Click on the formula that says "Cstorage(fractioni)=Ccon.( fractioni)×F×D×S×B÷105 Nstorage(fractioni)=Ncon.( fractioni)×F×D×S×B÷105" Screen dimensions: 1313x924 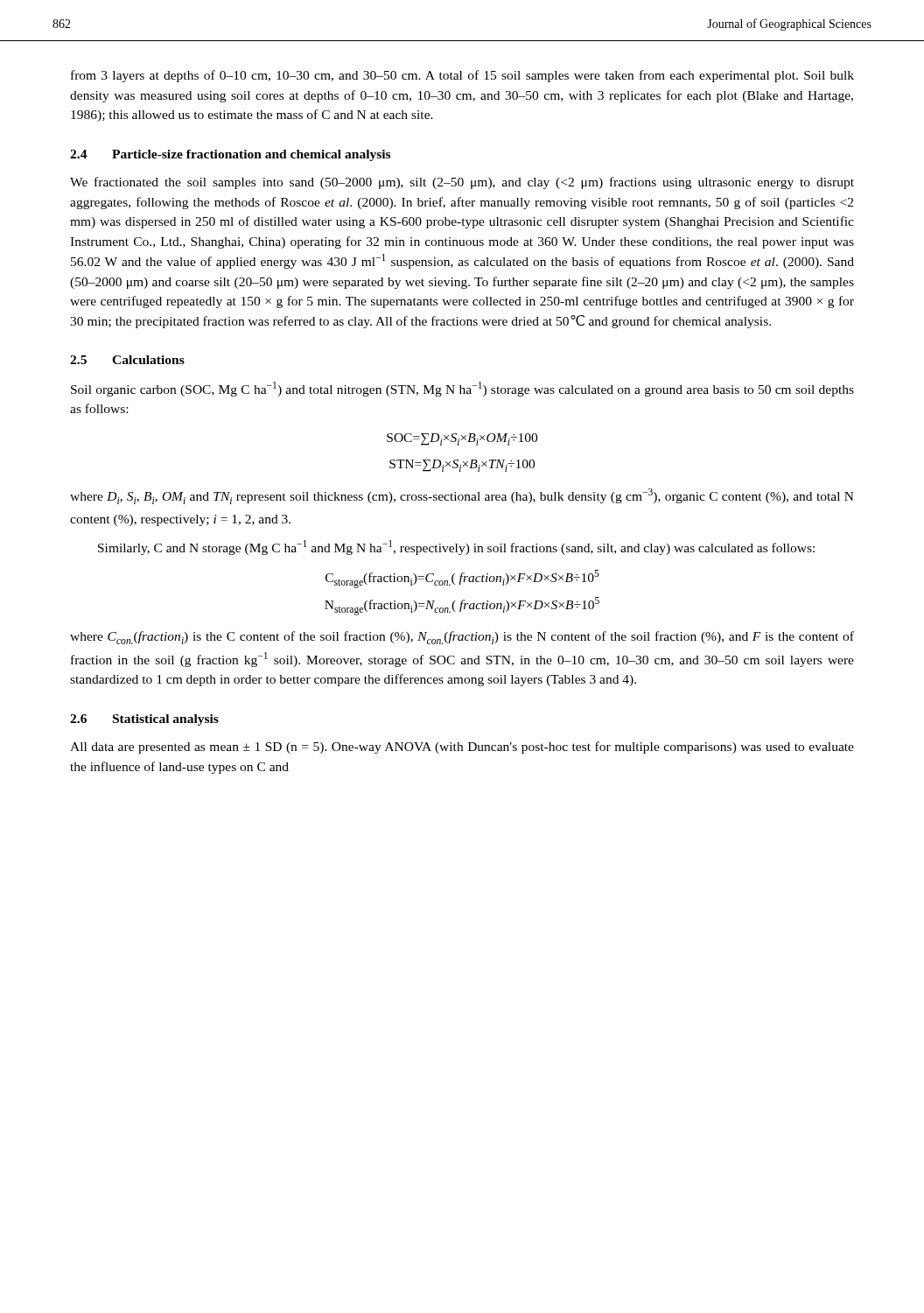[x=462, y=592]
